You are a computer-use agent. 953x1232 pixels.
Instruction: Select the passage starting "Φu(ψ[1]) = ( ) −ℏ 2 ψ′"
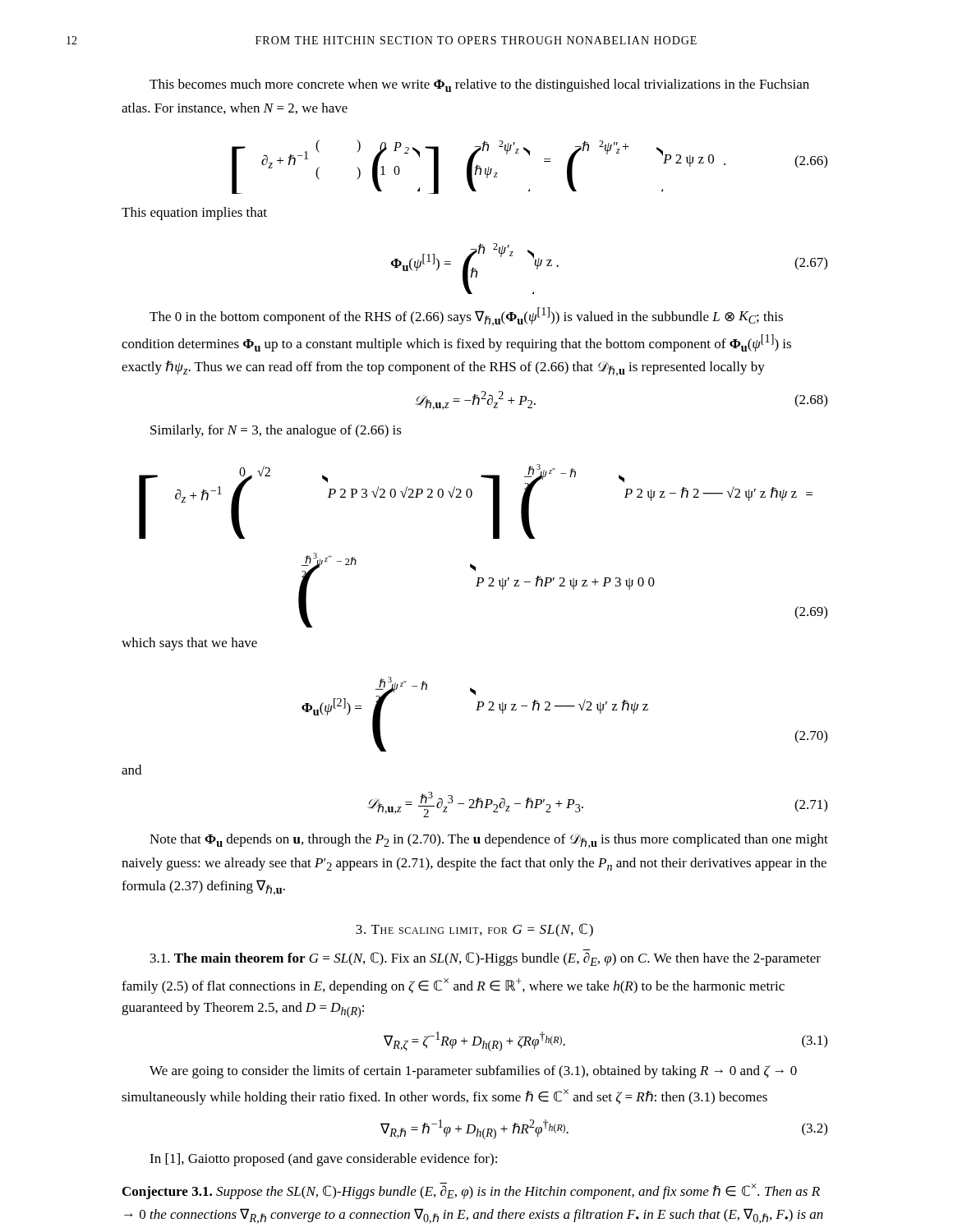click(x=474, y=268)
